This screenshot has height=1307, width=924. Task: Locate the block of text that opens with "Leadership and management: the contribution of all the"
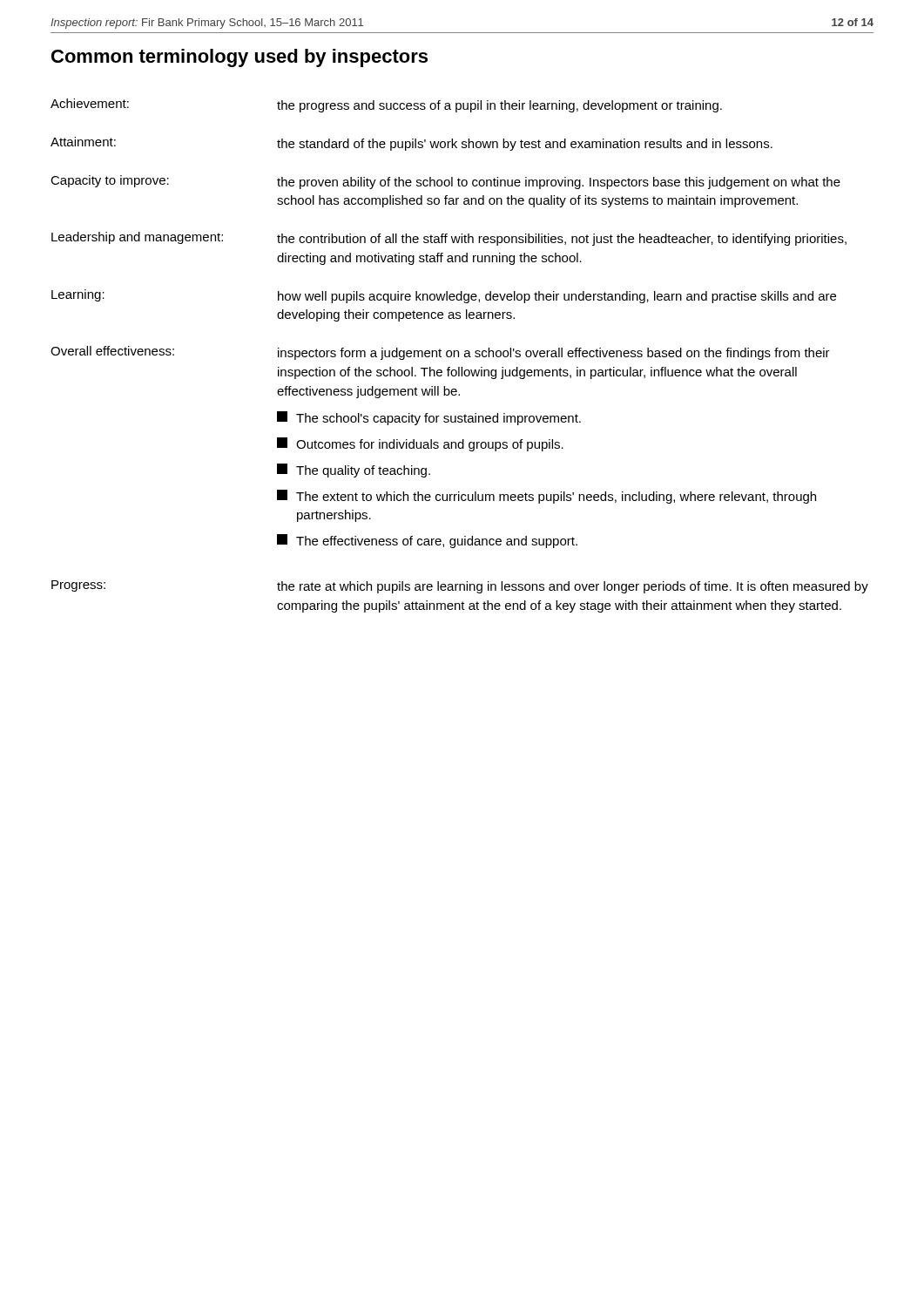point(462,248)
